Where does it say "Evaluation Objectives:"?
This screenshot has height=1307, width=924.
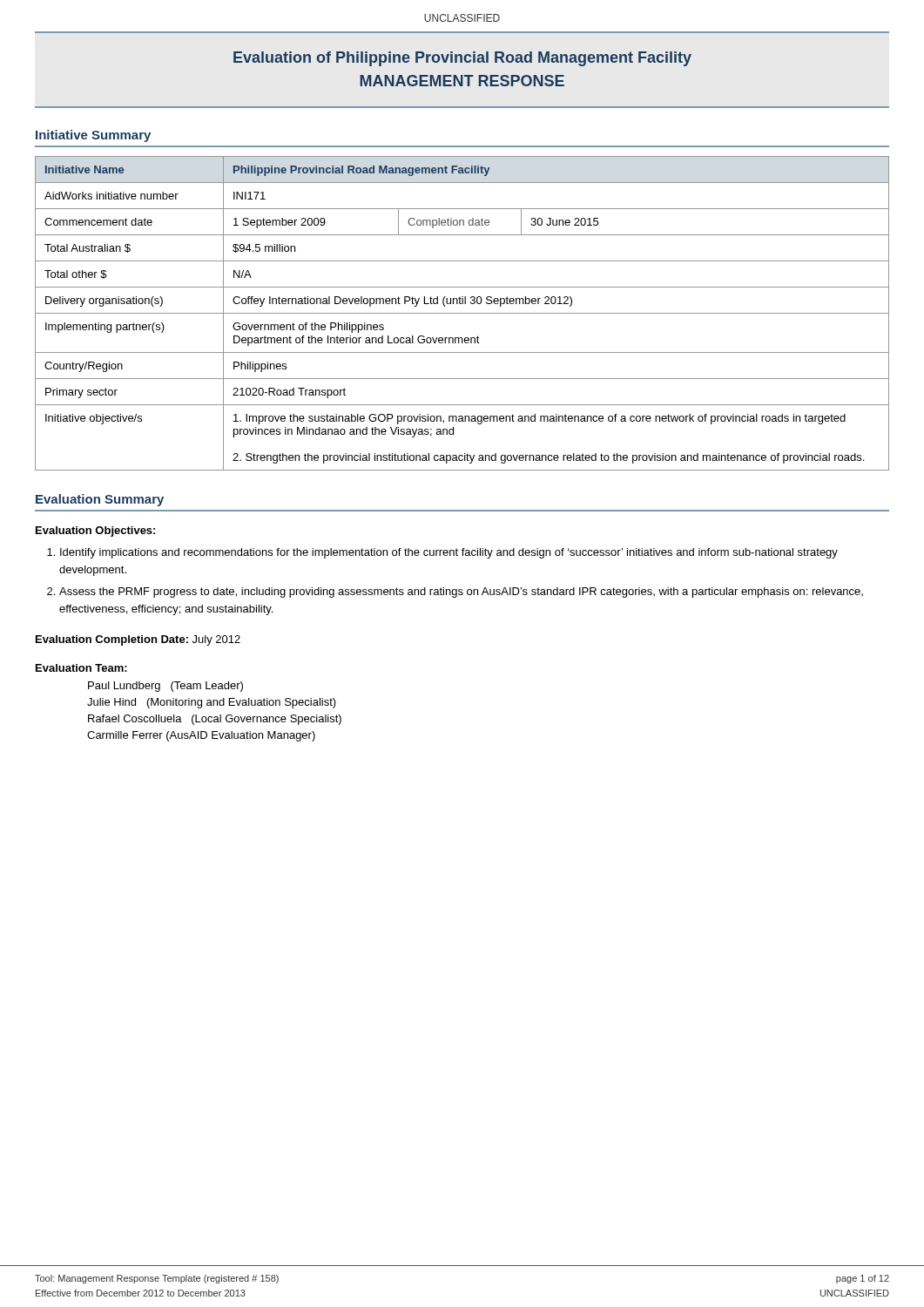96,530
